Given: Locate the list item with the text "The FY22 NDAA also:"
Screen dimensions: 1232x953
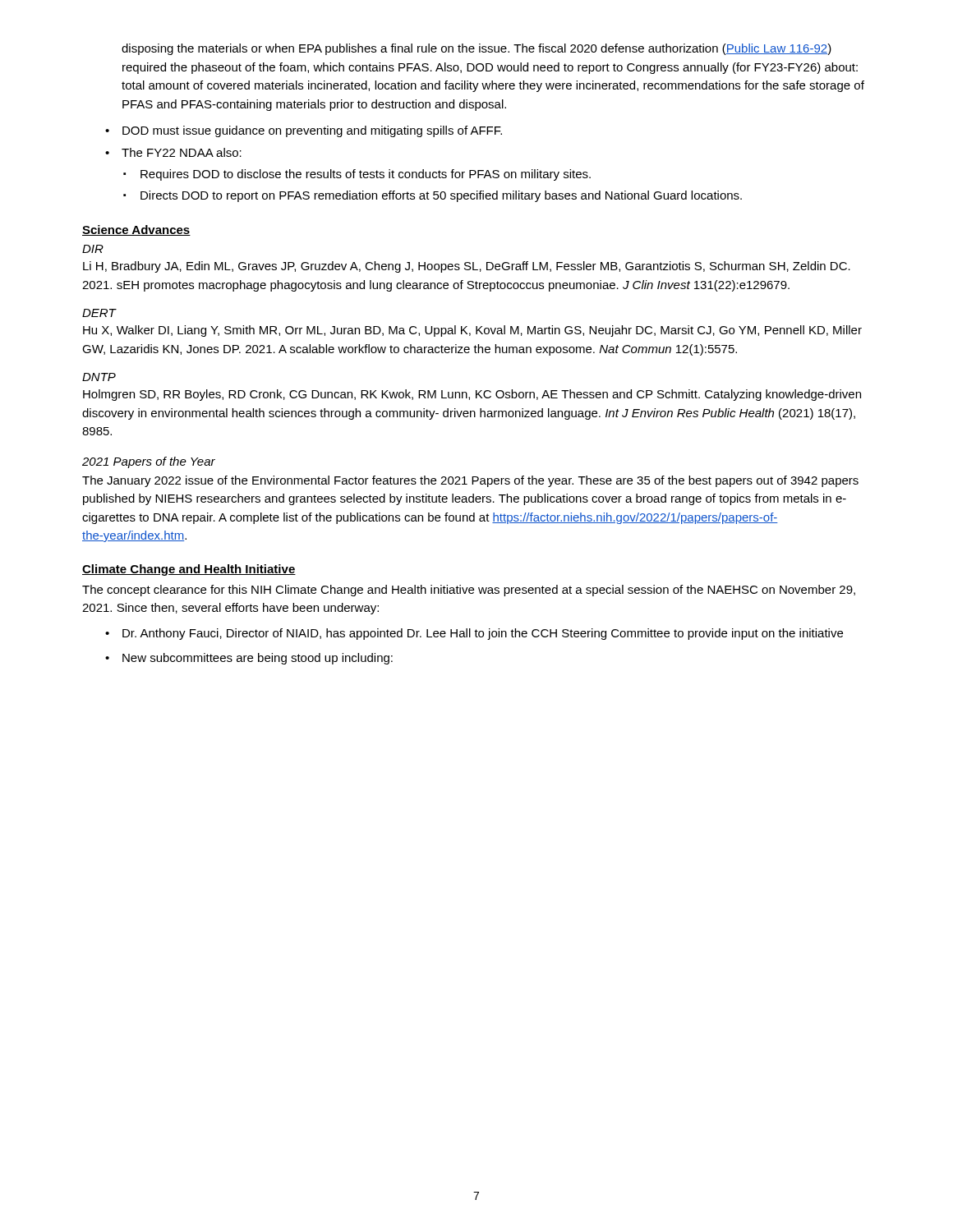Looking at the screenshot, I should [496, 175].
